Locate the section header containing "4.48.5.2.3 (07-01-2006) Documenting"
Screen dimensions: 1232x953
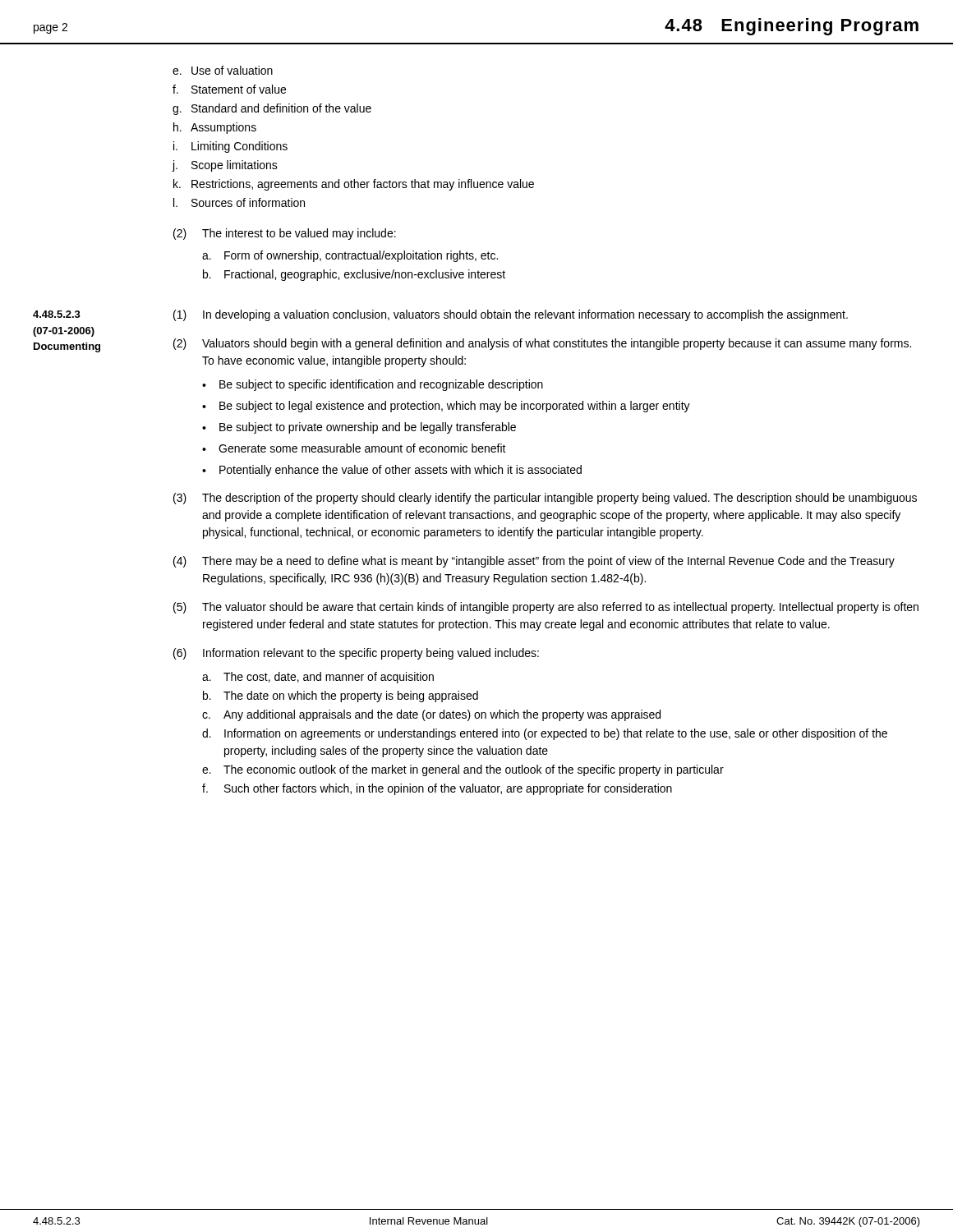tap(67, 330)
